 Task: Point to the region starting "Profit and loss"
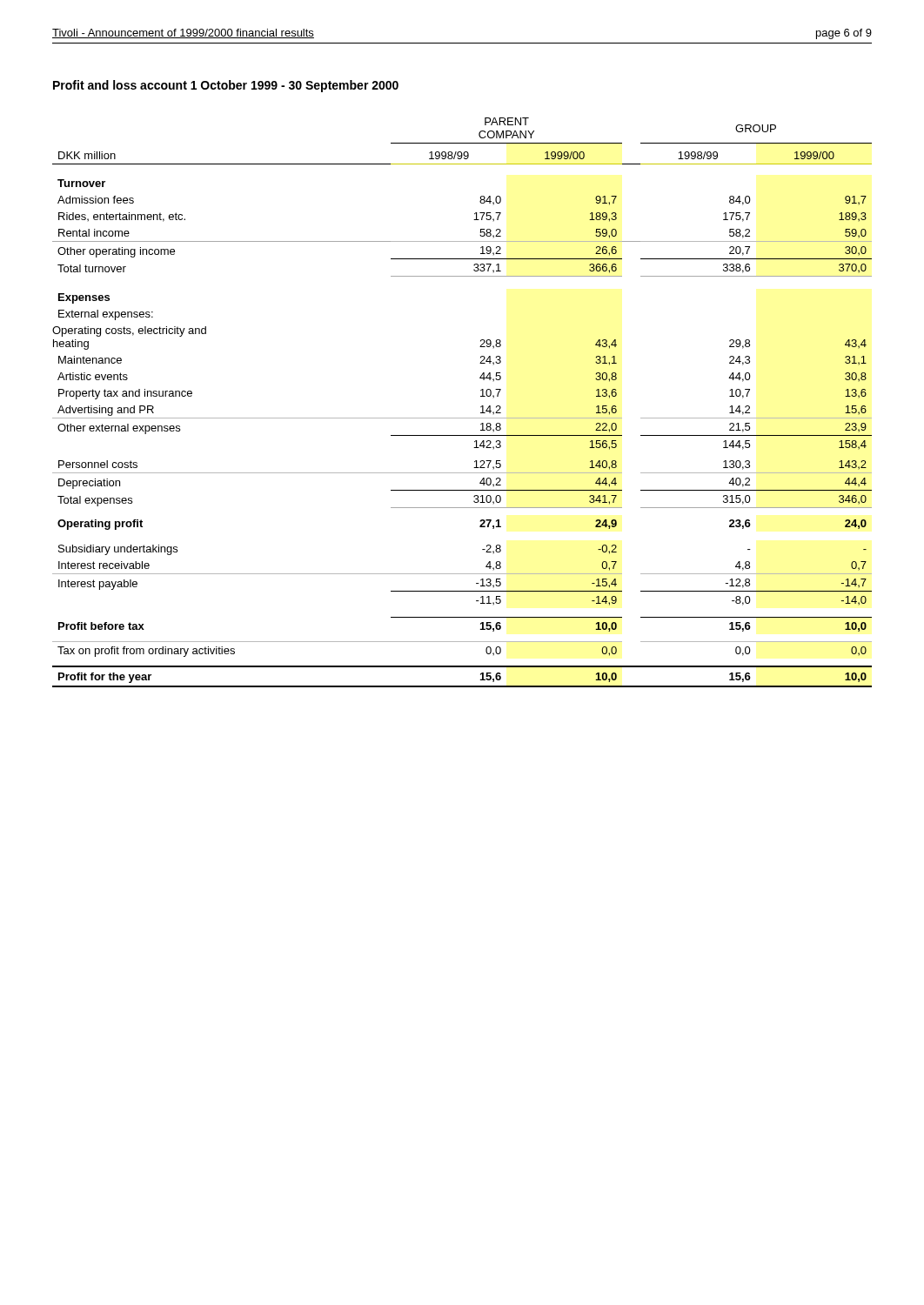pos(226,85)
